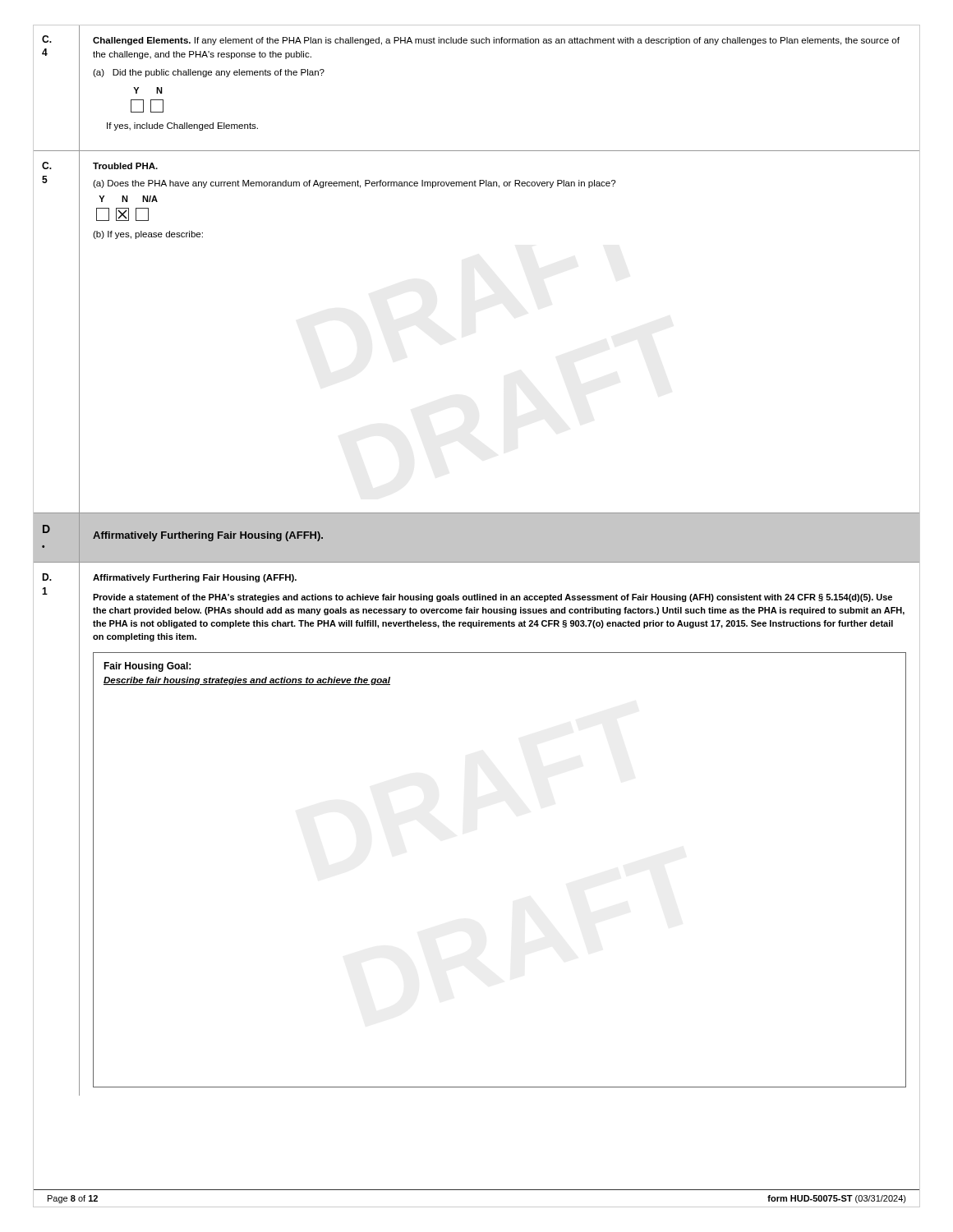
Task: Point to the element starting "Challenged Elements. If any element of the PHA"
Action: click(x=496, y=41)
